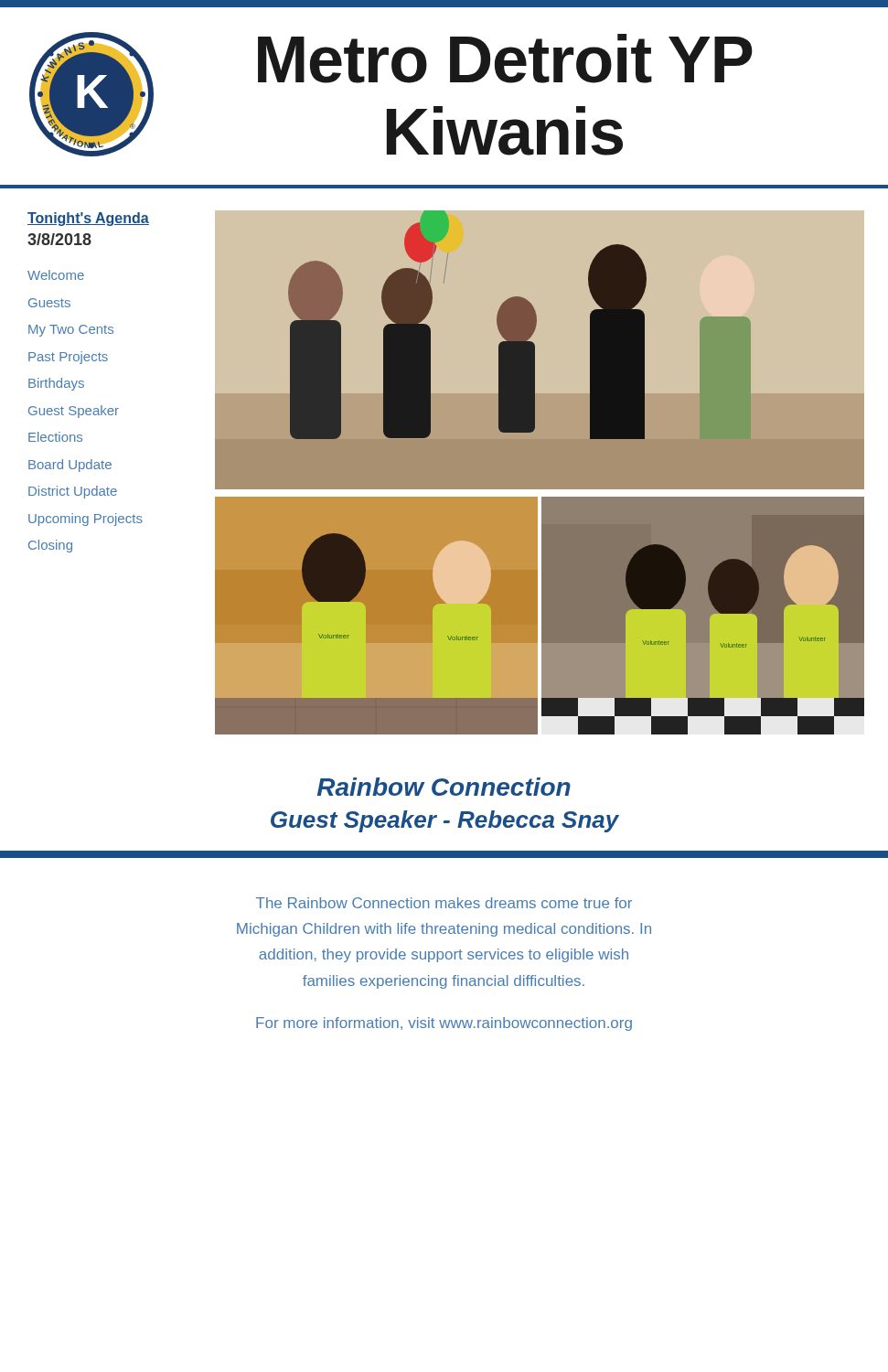The image size is (888, 1372).
Task: Locate the text "Upcoming Projects"
Action: pos(85,518)
